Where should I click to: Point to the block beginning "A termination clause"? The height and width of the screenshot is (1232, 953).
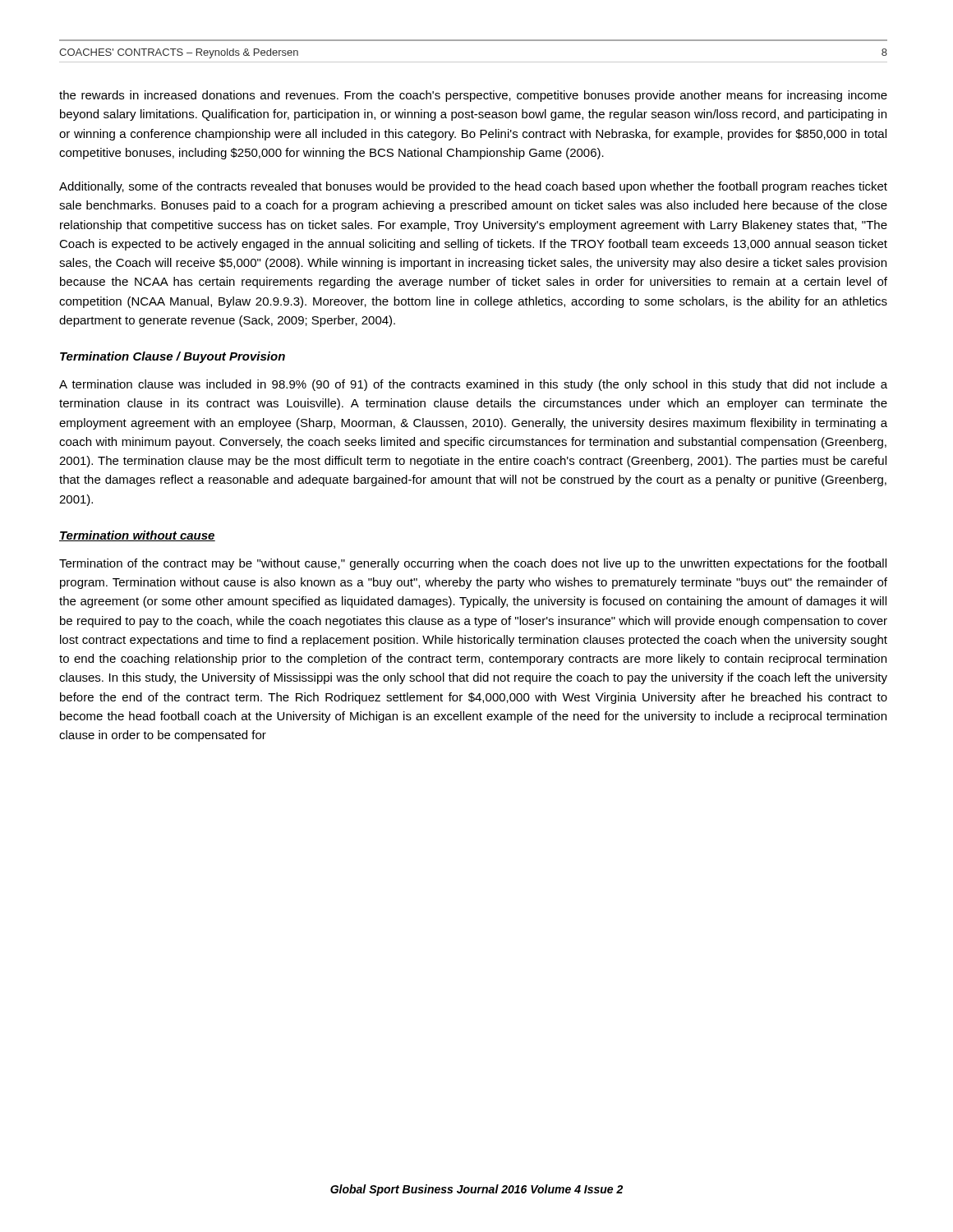[x=473, y=441]
